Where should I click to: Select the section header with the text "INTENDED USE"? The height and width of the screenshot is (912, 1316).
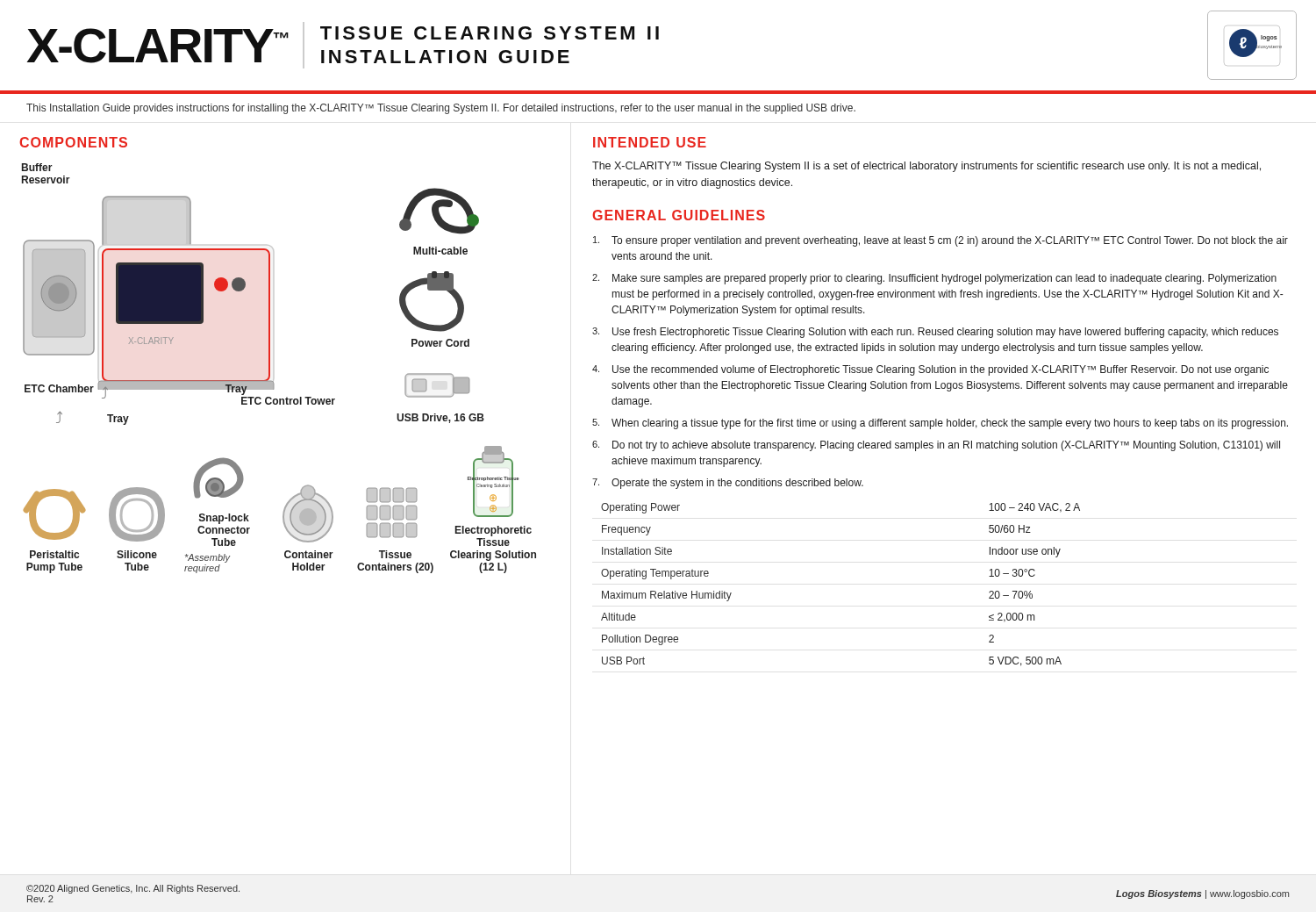[x=650, y=143]
